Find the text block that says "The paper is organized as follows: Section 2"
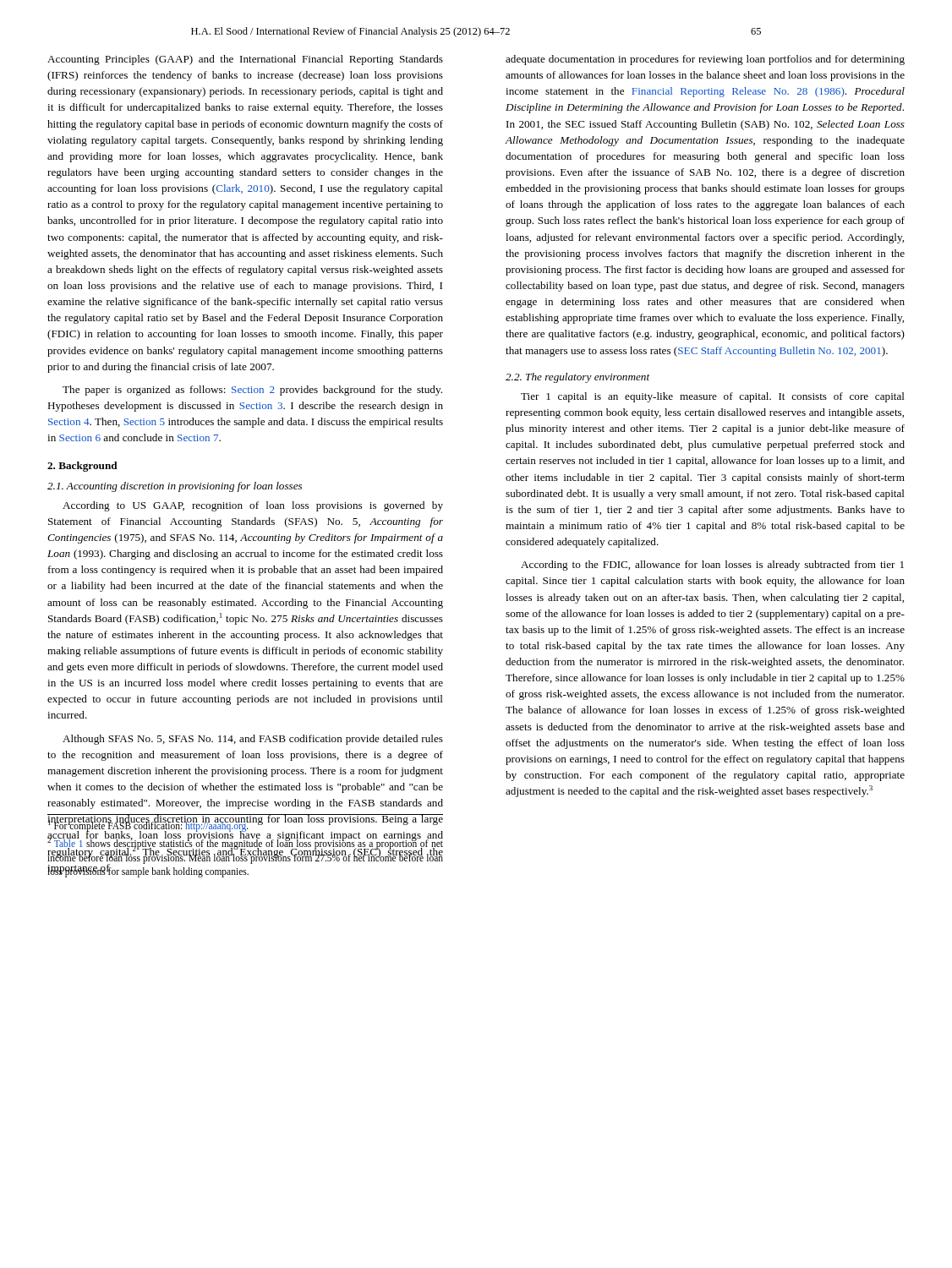Image resolution: width=952 pixels, height=1268 pixels. 245,413
